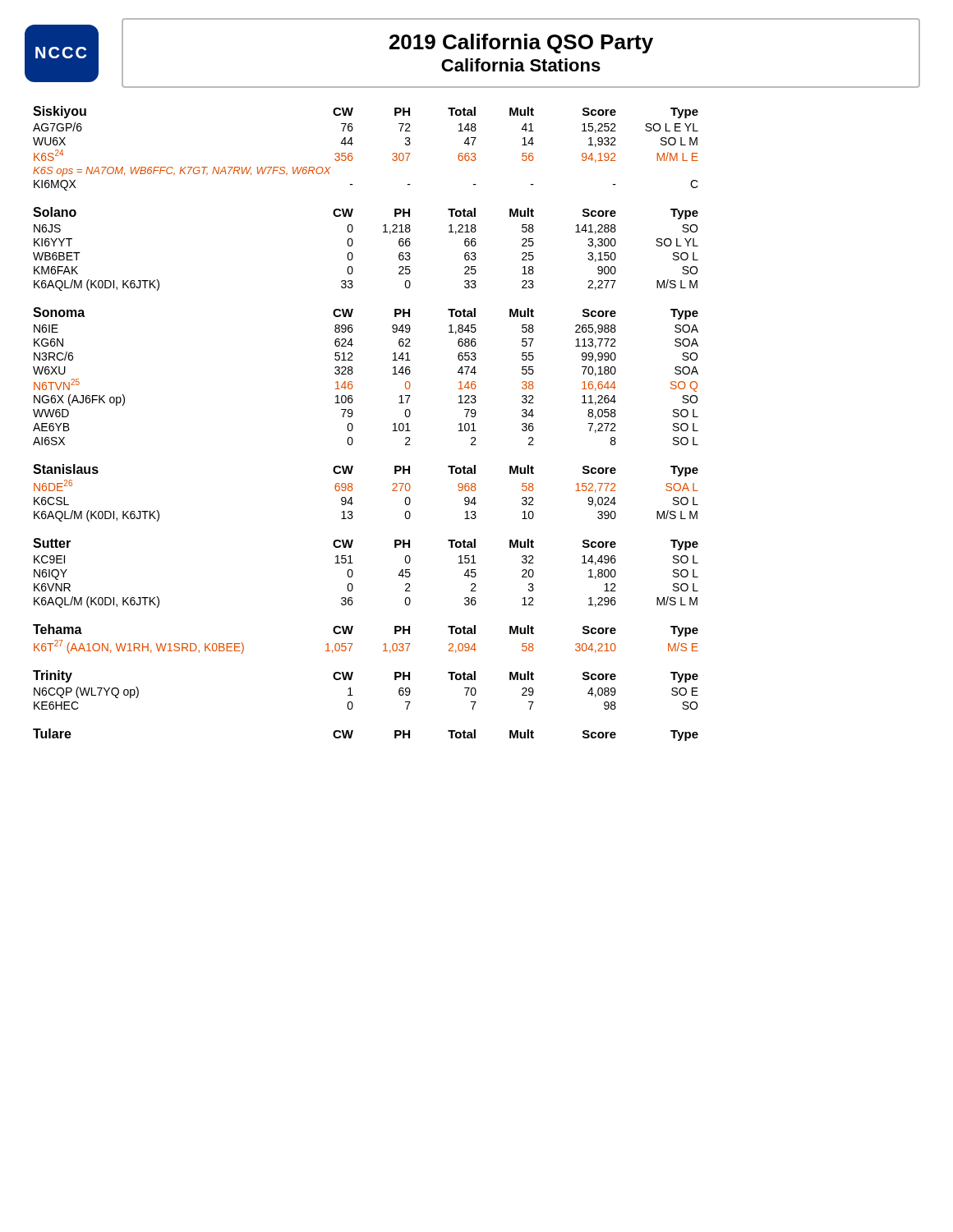Viewport: 953px width, 1232px height.
Task: Select the element starting "Solano CW PH Total Mult Score"
Action: (x=57, y=213)
